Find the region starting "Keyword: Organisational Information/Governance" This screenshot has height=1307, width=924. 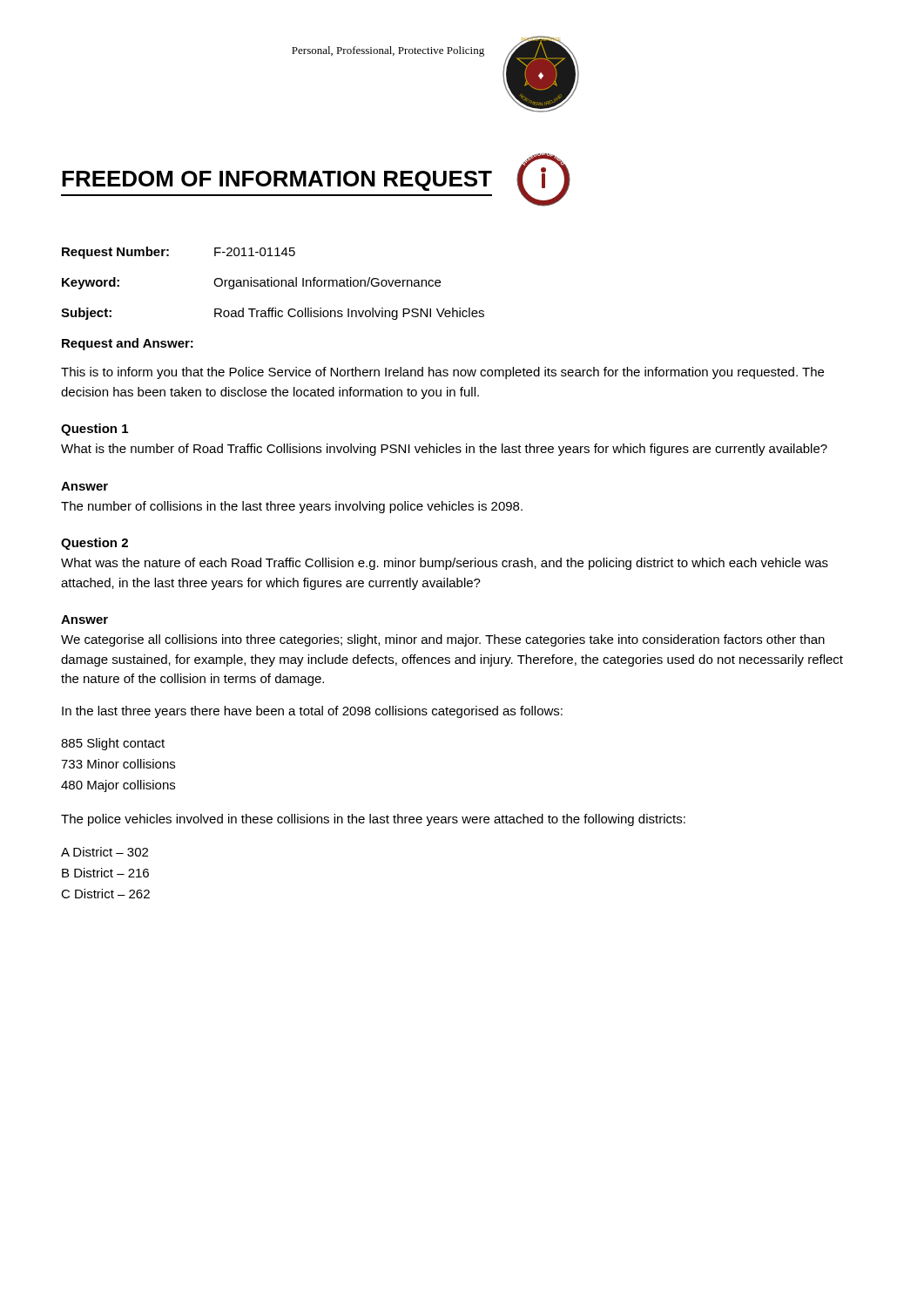[251, 282]
